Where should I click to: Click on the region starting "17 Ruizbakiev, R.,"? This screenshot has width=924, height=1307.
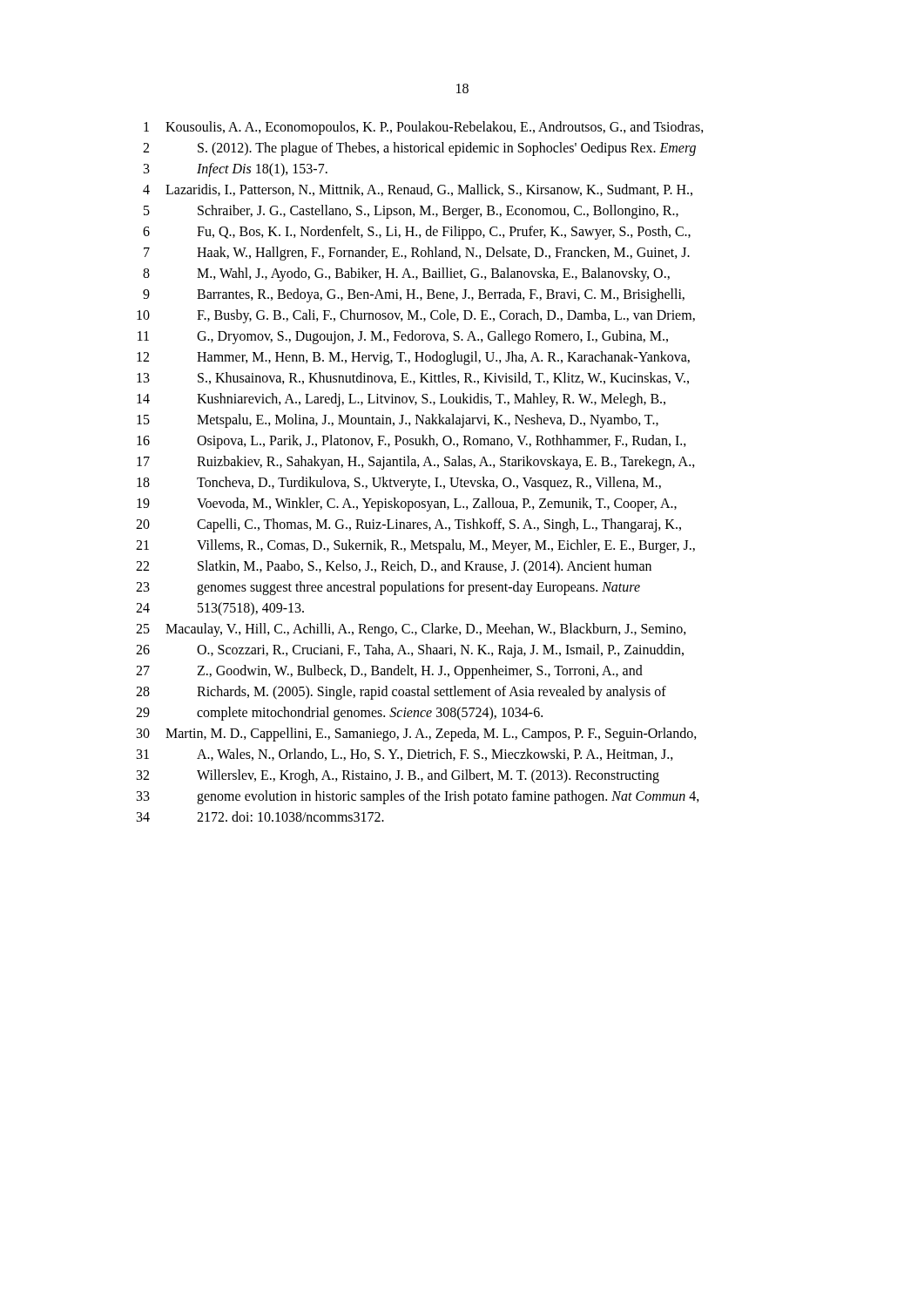click(x=462, y=462)
